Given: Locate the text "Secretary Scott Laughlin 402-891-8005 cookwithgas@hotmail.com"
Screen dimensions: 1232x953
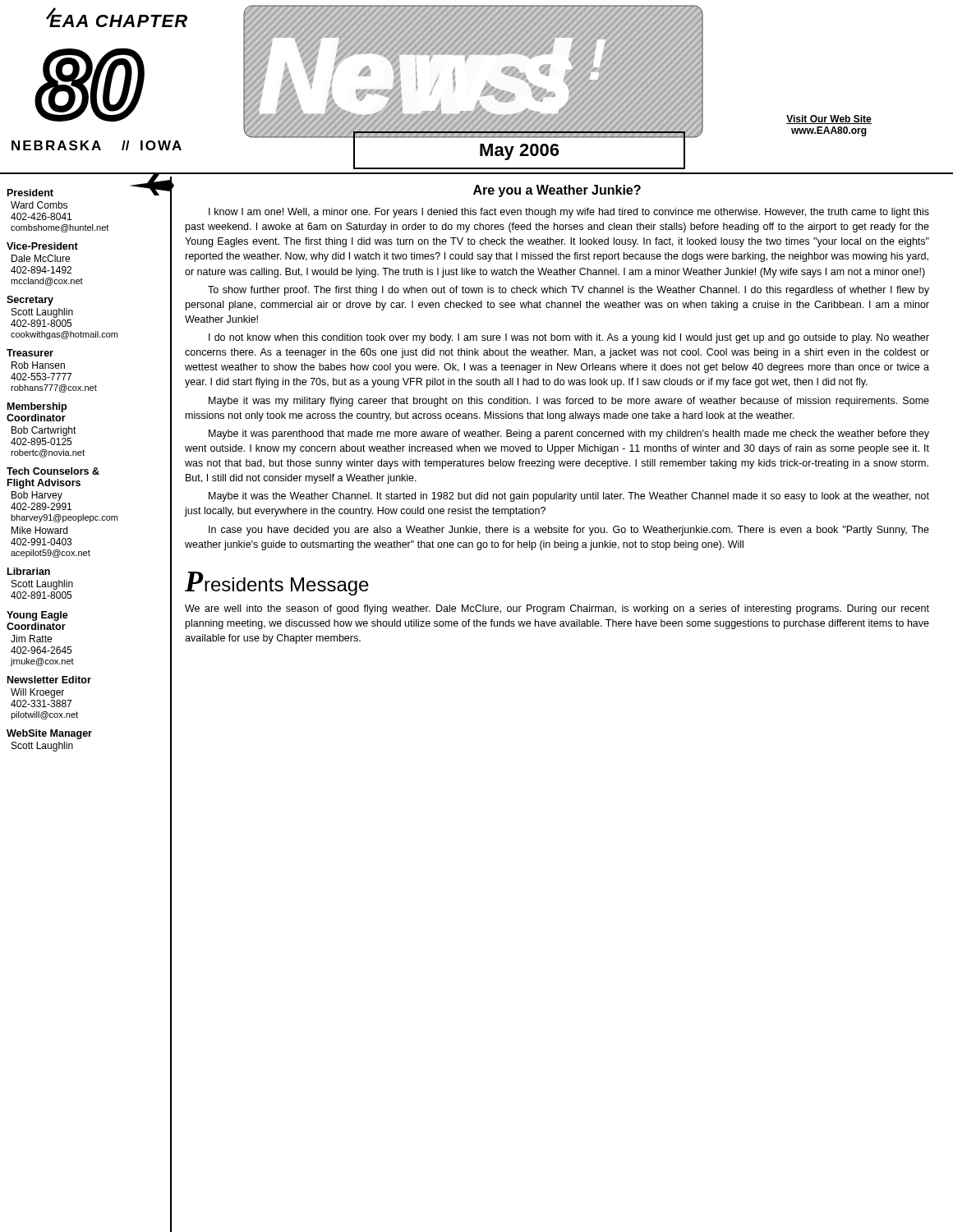Looking at the screenshot, I should coord(30,301).
